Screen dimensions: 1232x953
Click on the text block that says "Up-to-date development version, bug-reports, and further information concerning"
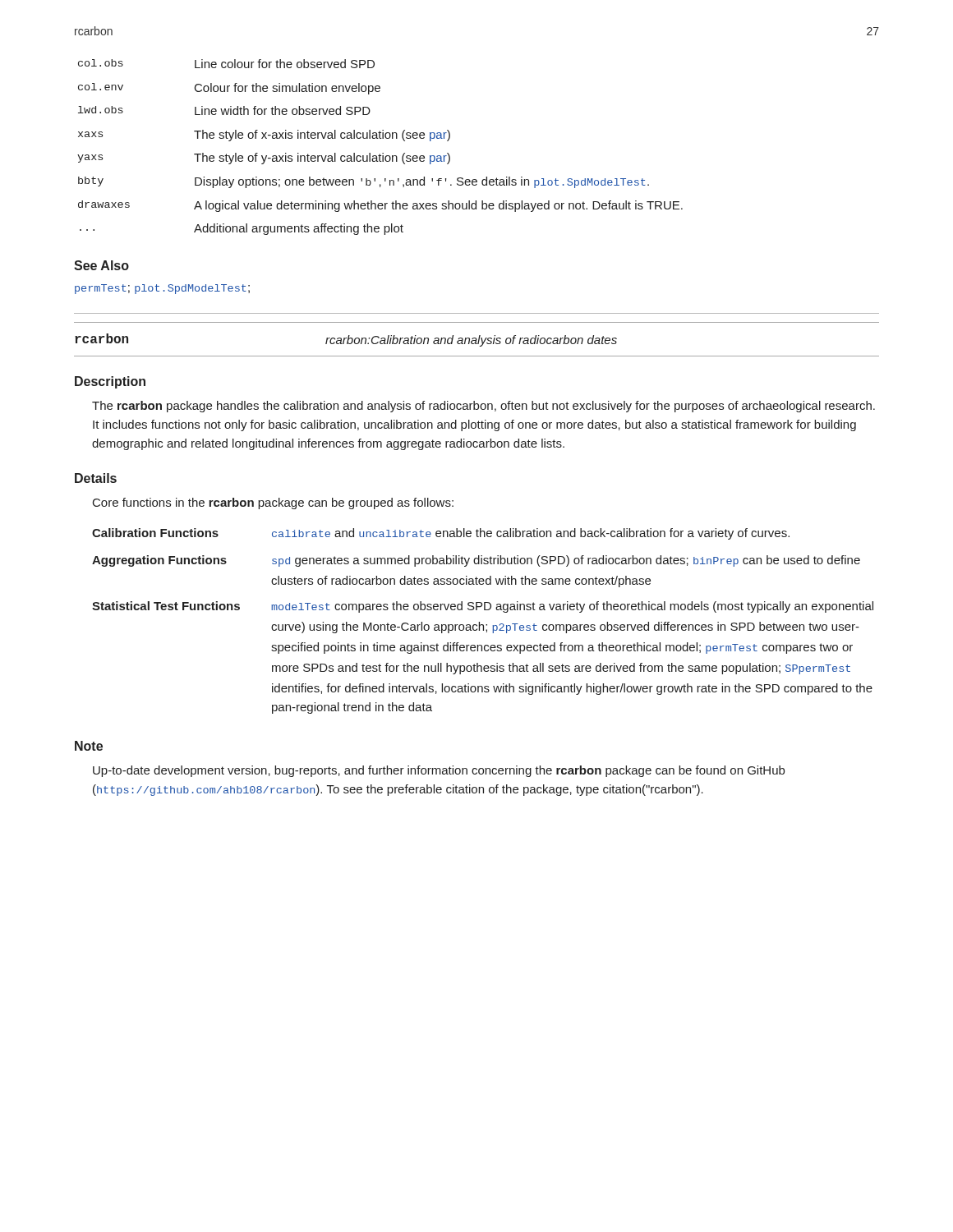pos(486,780)
